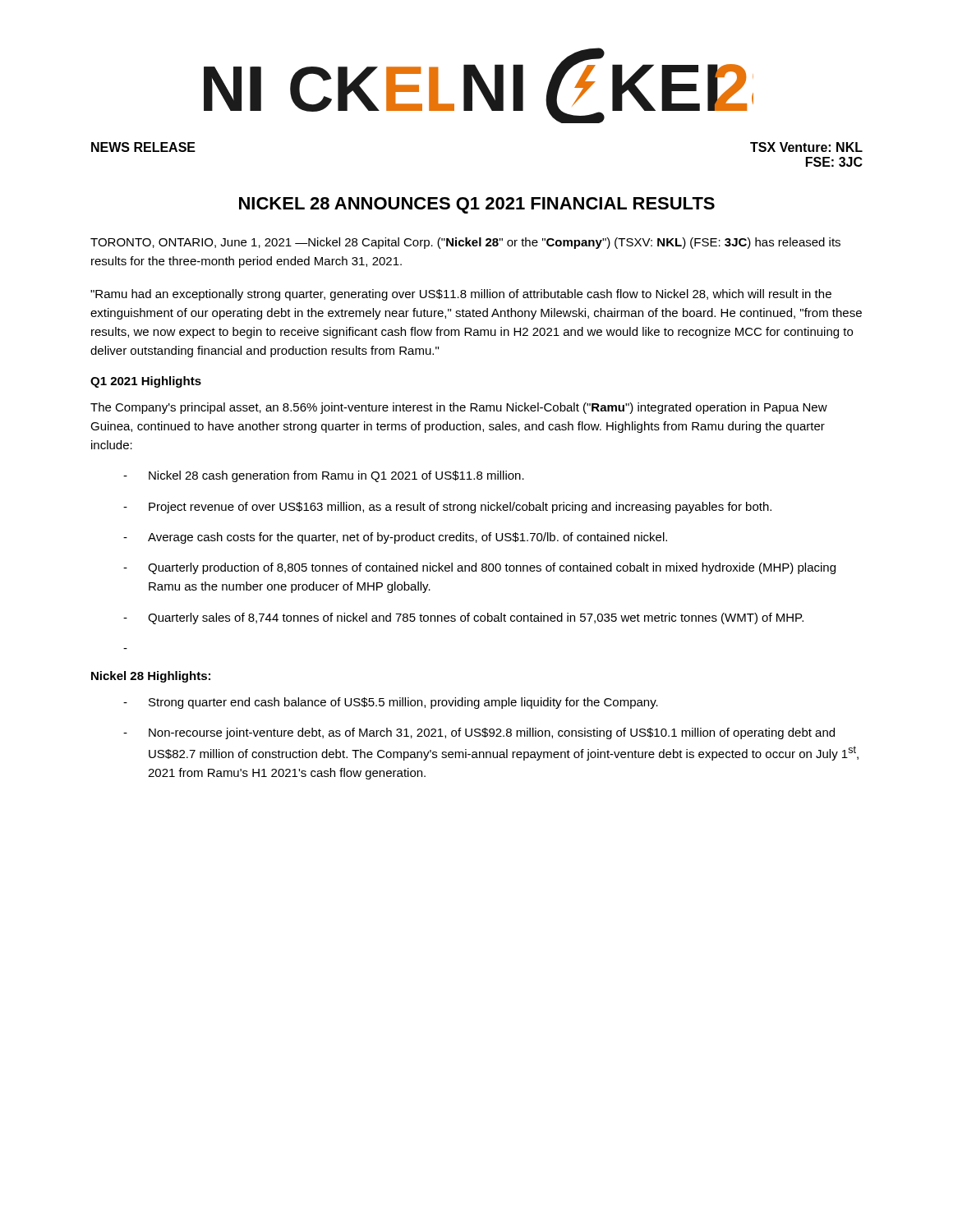953x1232 pixels.
Task: Locate the text block starting "- Quarterly production"
Action: click(476, 577)
